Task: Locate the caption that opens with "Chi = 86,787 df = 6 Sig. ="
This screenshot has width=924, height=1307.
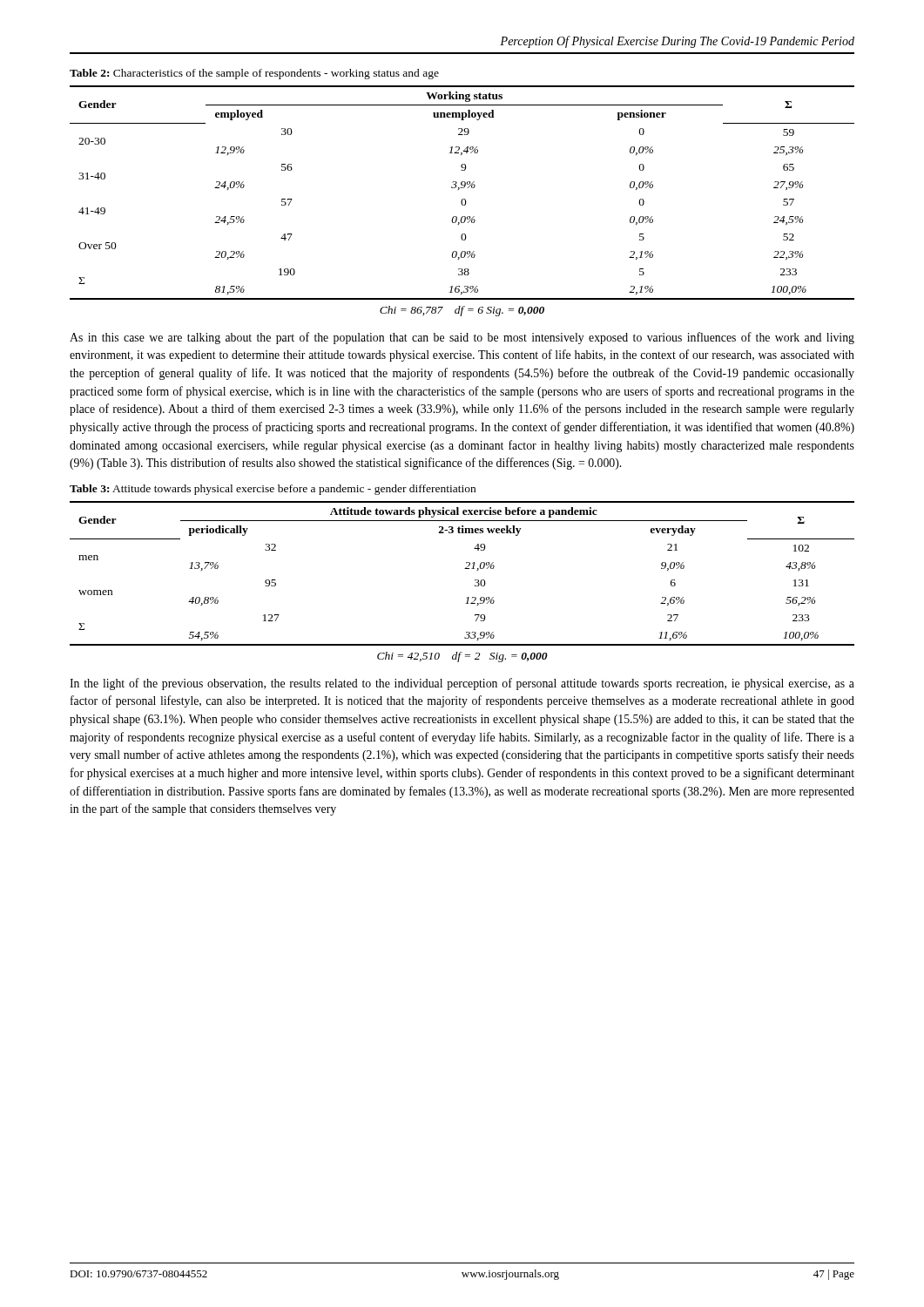Action: click(x=462, y=309)
